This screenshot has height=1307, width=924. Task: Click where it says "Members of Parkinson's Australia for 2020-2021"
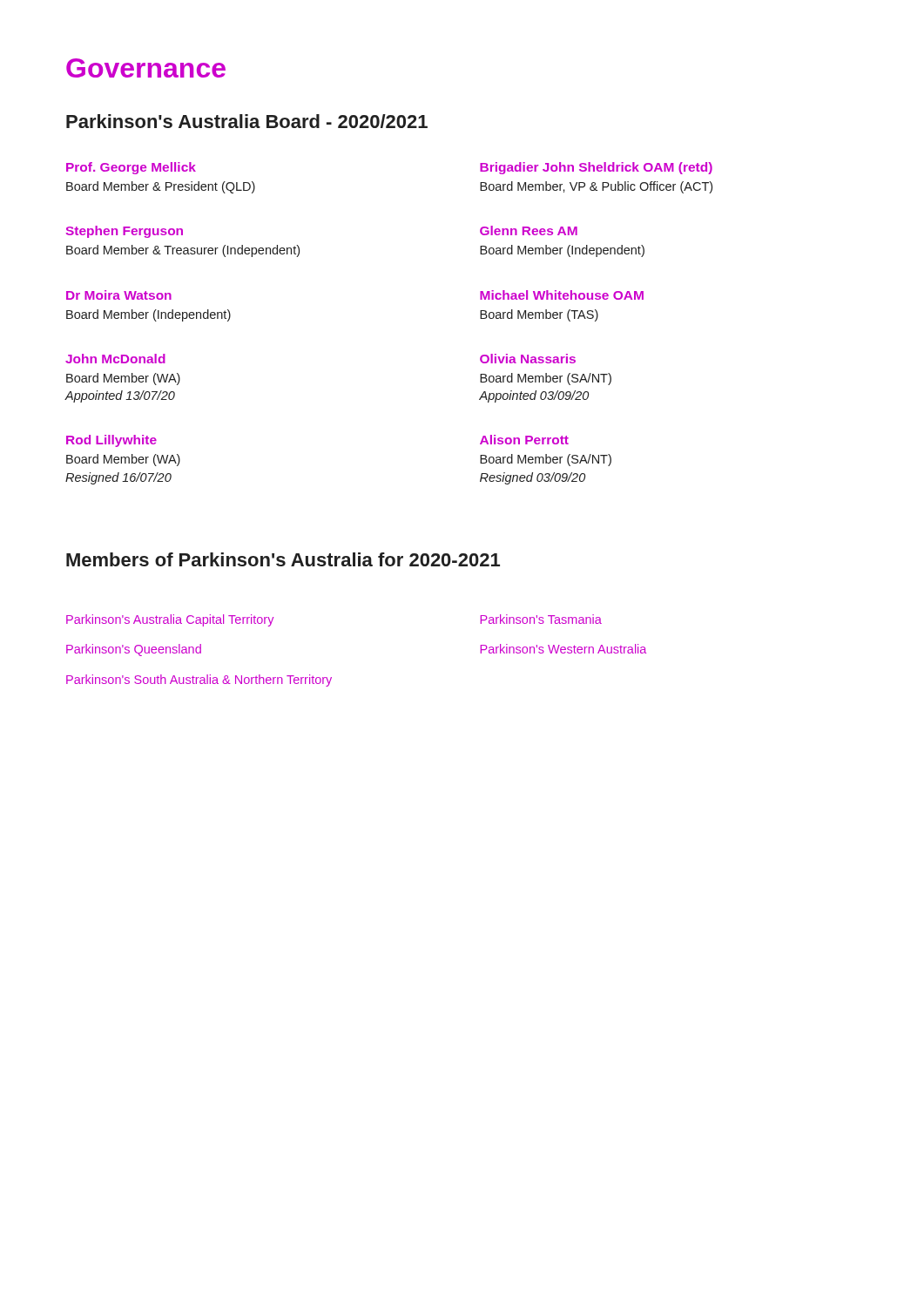coord(462,560)
